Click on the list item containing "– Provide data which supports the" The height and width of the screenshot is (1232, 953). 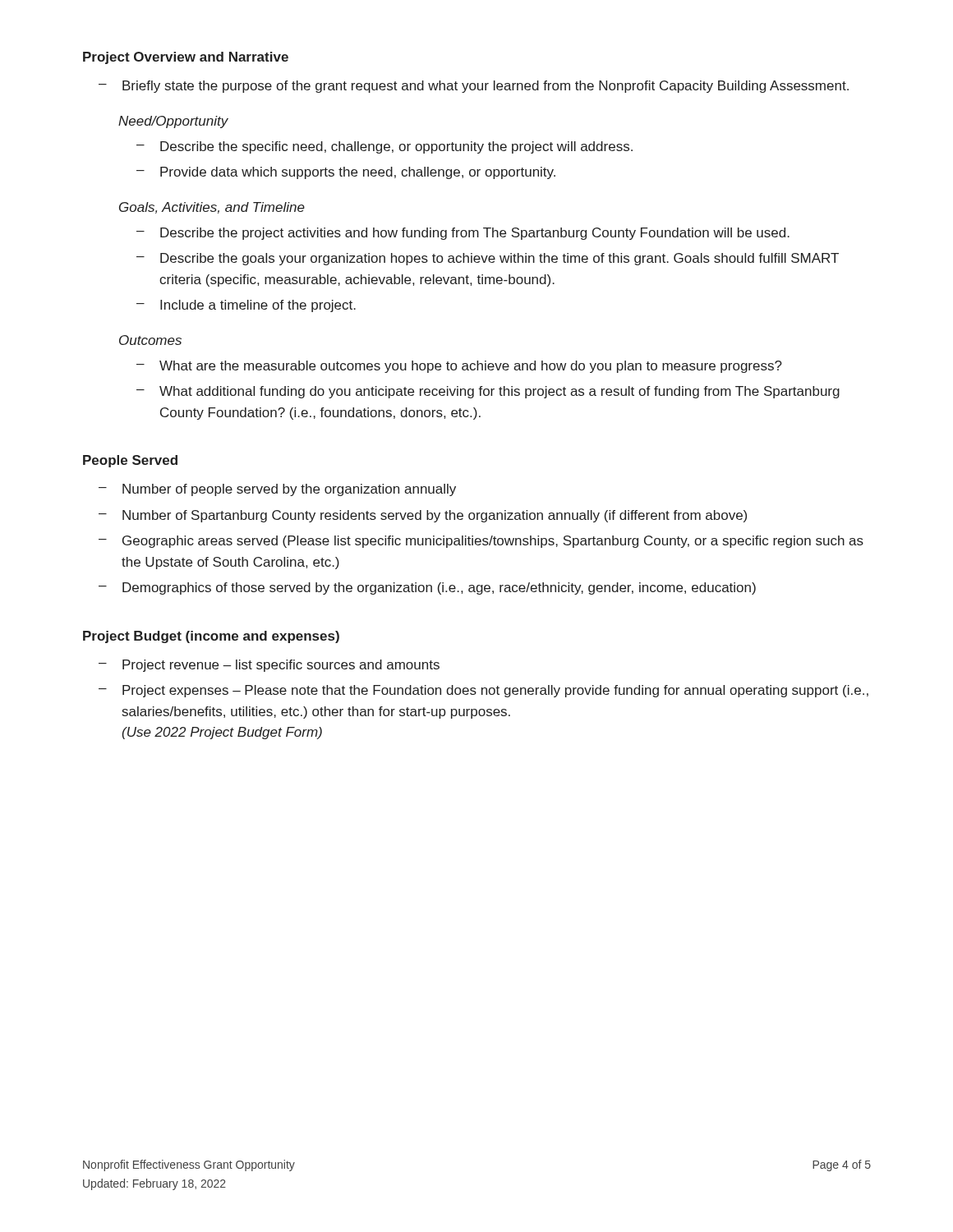[x=504, y=172]
